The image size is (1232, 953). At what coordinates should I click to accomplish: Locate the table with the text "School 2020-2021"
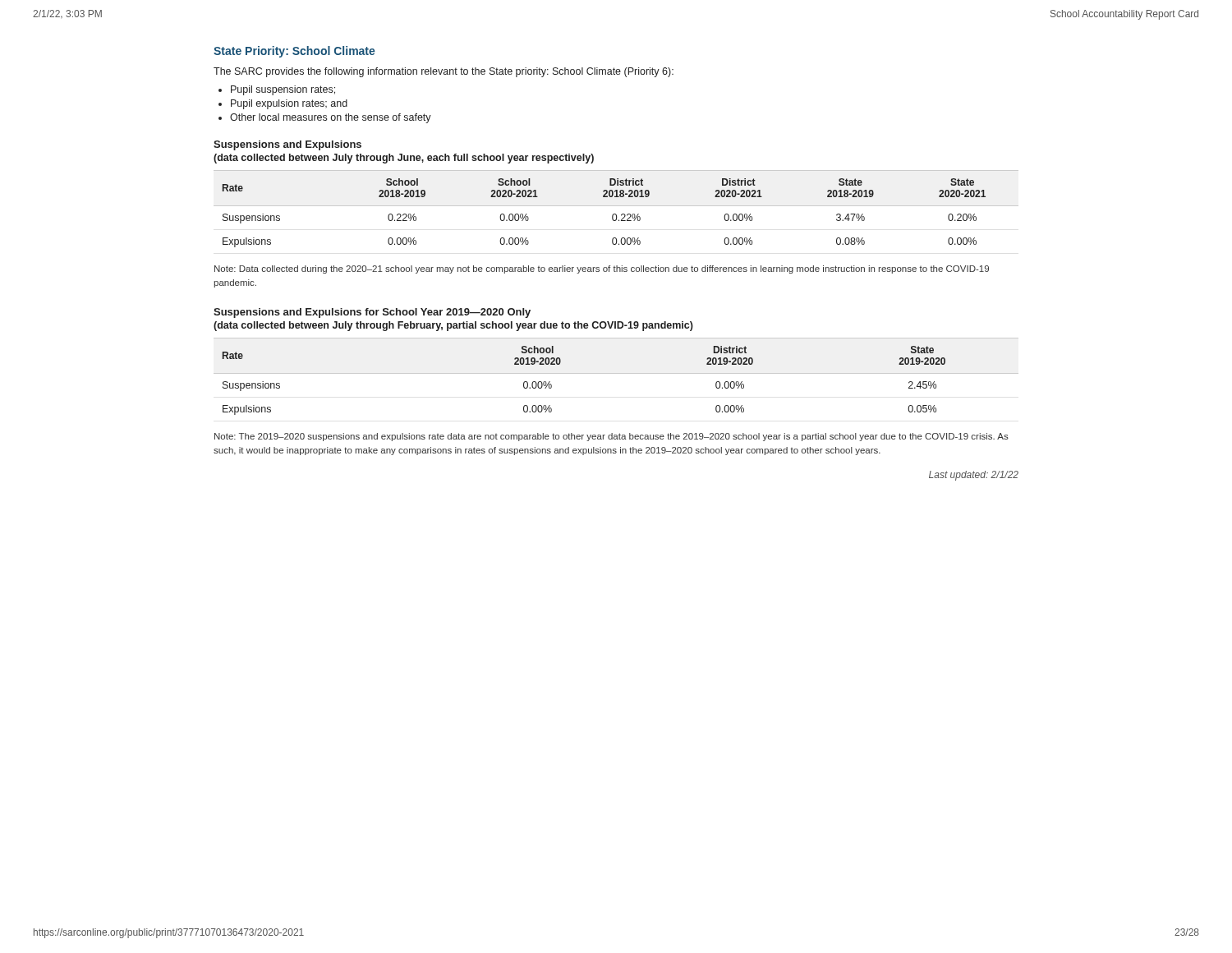point(616,212)
